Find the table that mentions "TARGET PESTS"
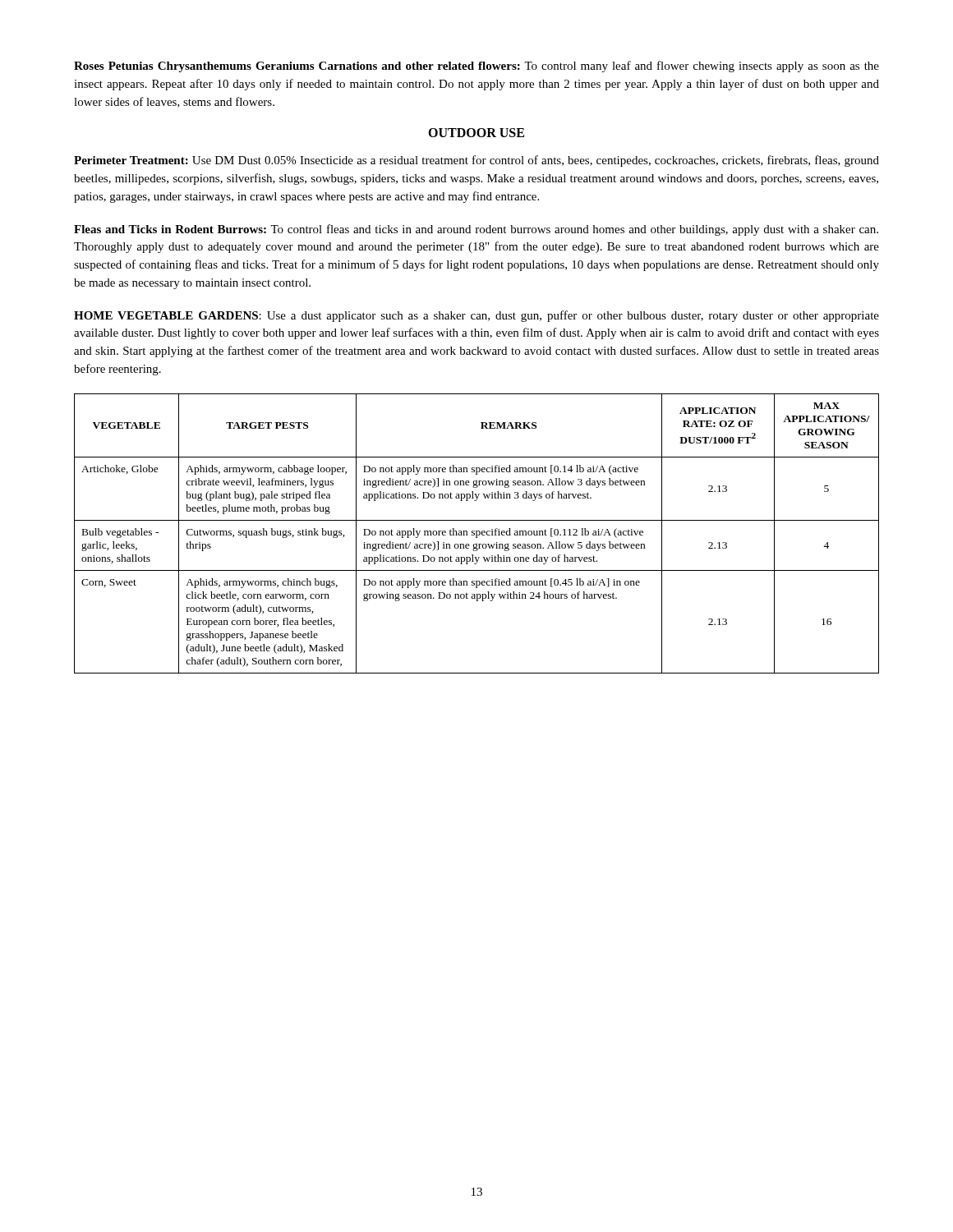Screen dimensions: 1232x953 [x=476, y=533]
